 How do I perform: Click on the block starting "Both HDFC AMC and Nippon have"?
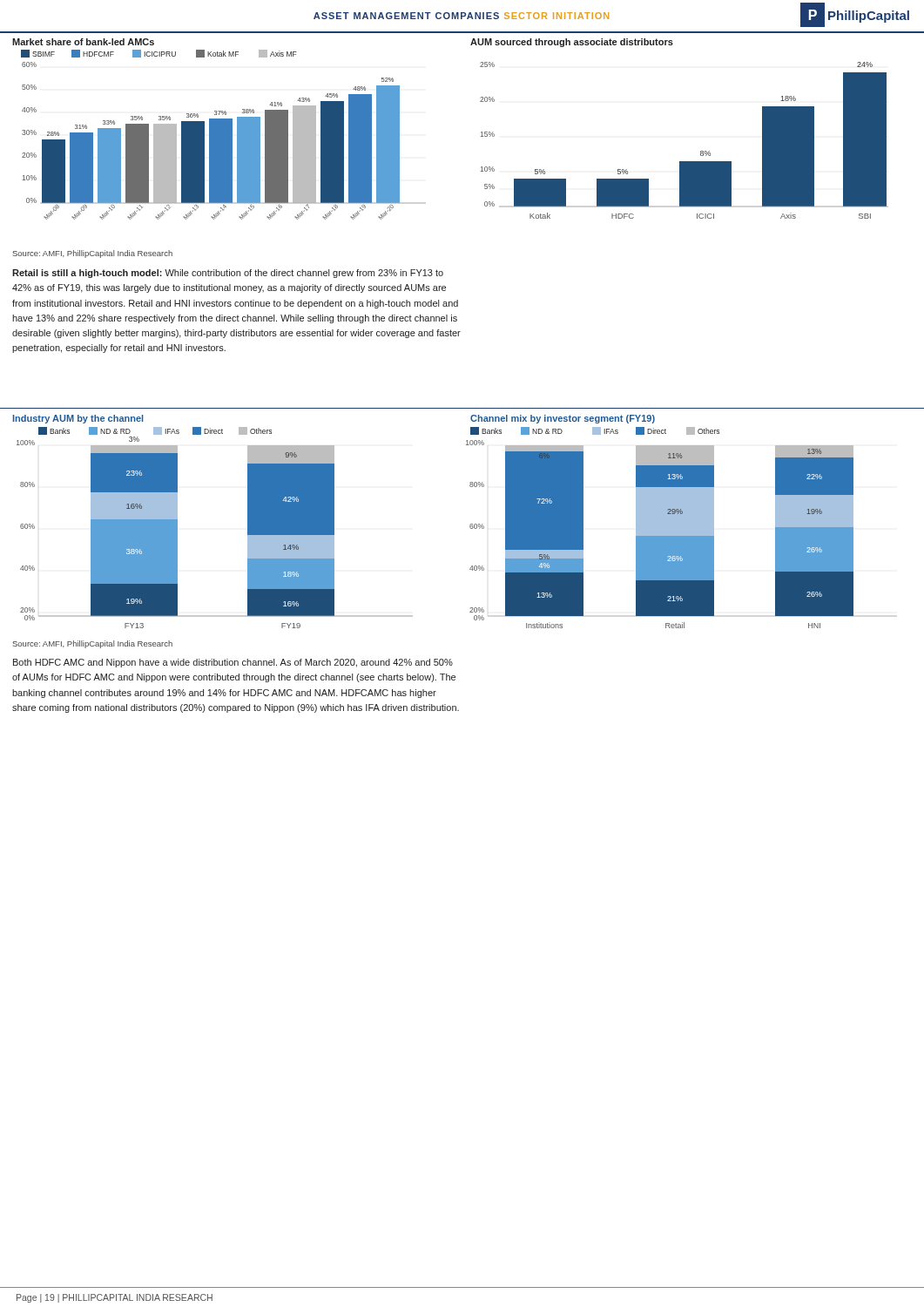236,685
